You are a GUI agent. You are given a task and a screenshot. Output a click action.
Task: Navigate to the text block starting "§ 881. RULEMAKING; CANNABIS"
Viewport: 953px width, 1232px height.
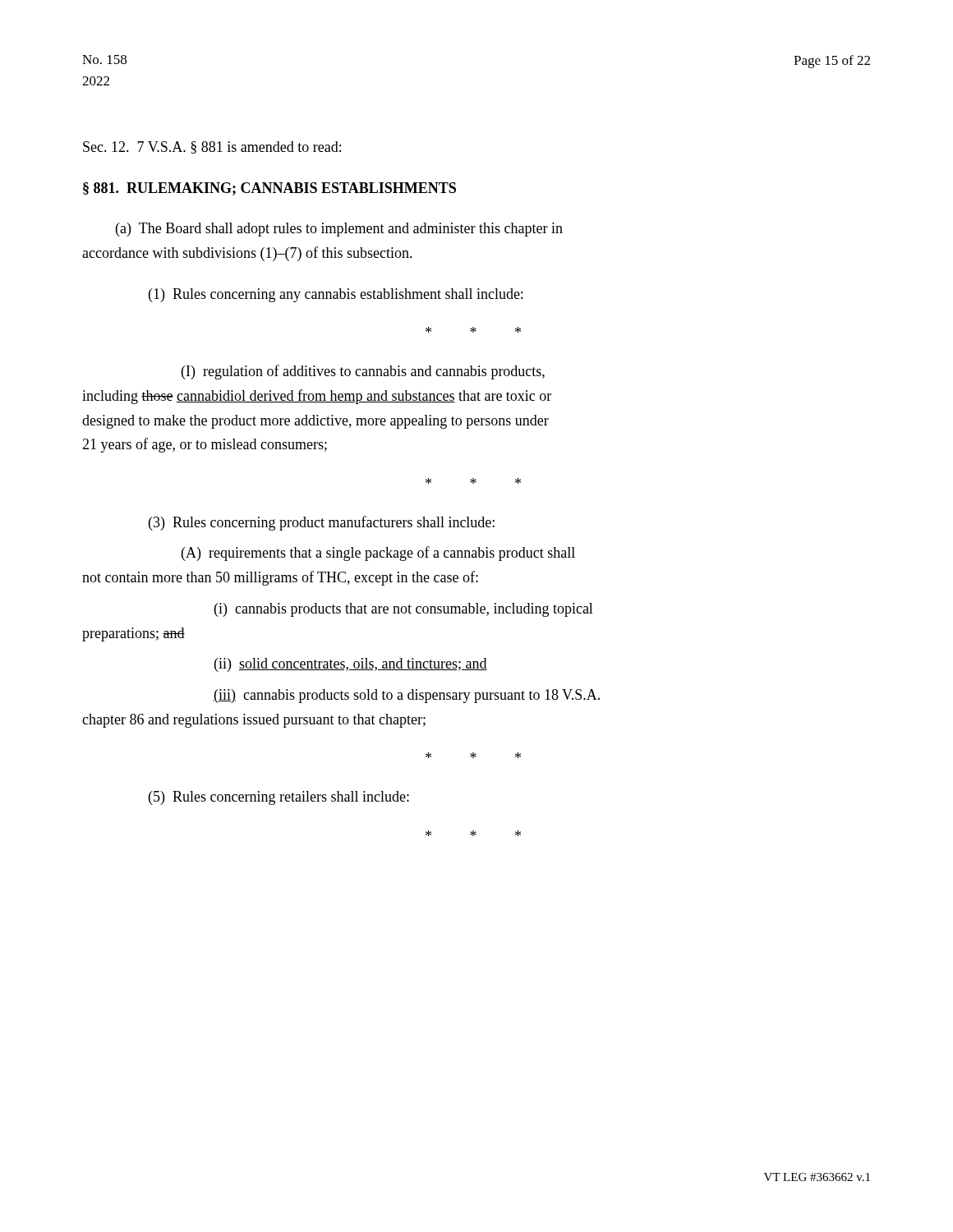pos(269,188)
